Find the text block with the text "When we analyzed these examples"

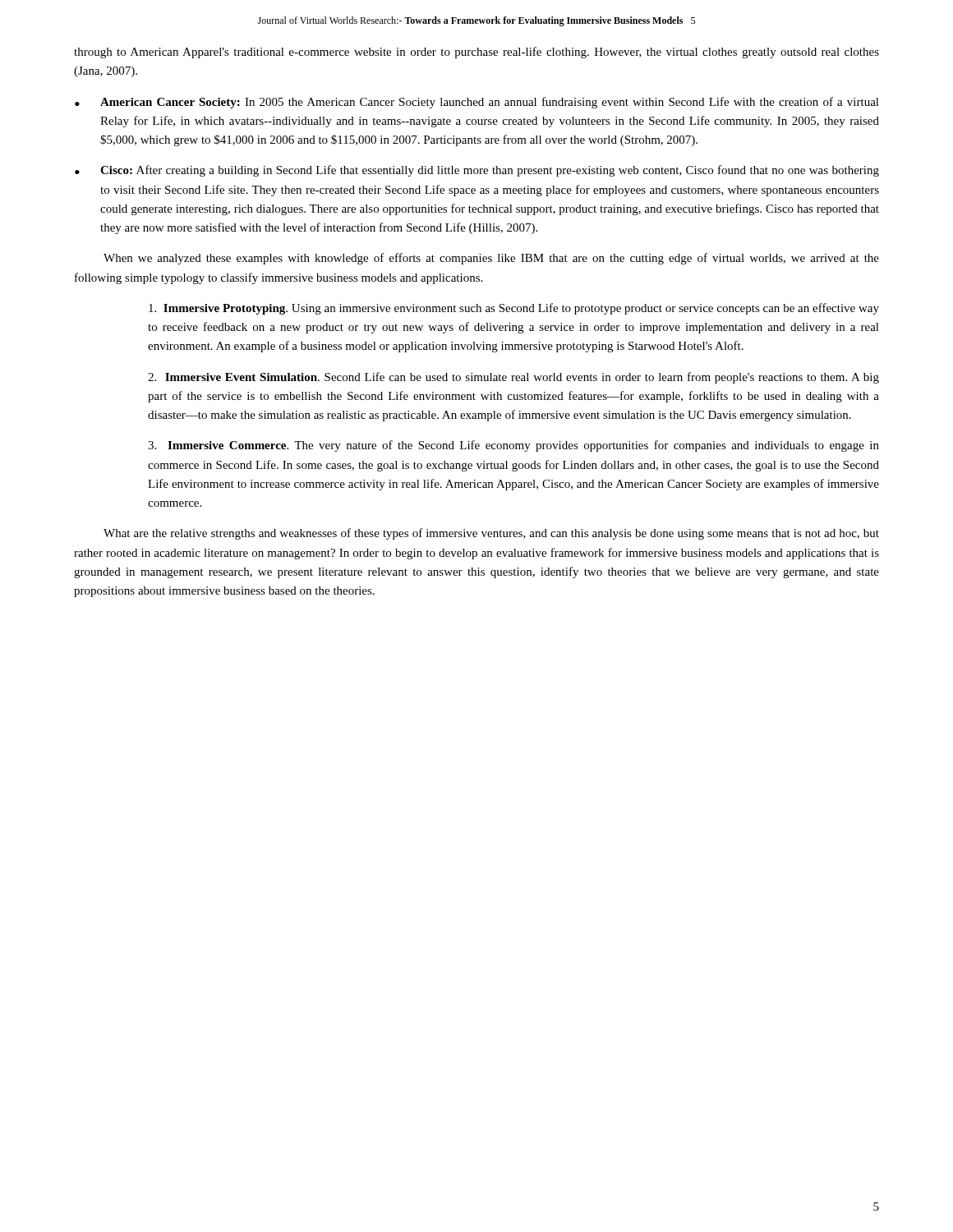pos(476,268)
